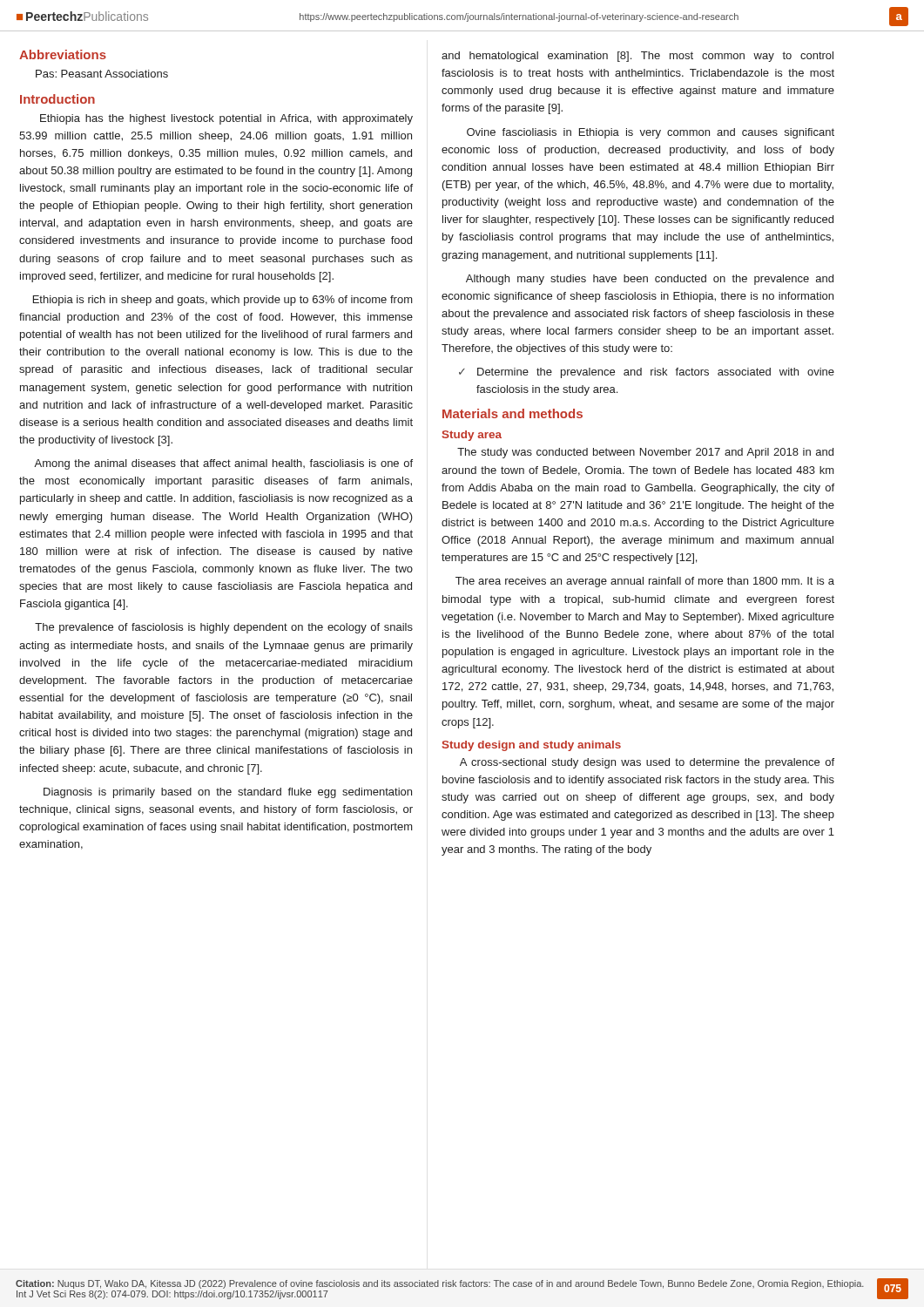Locate the block of text that opens with "Among the animal diseases that"

tap(216, 533)
